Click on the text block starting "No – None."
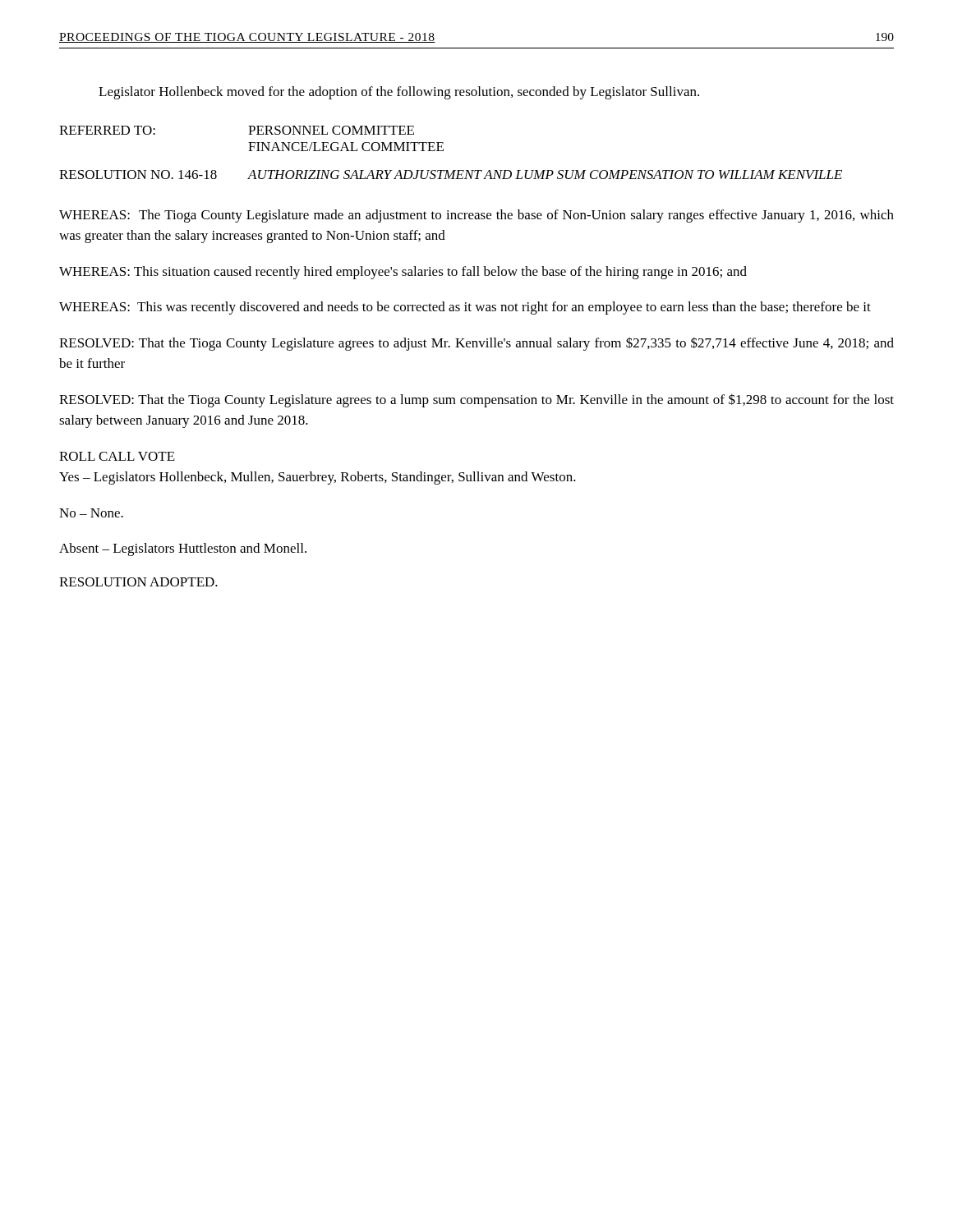 point(92,513)
